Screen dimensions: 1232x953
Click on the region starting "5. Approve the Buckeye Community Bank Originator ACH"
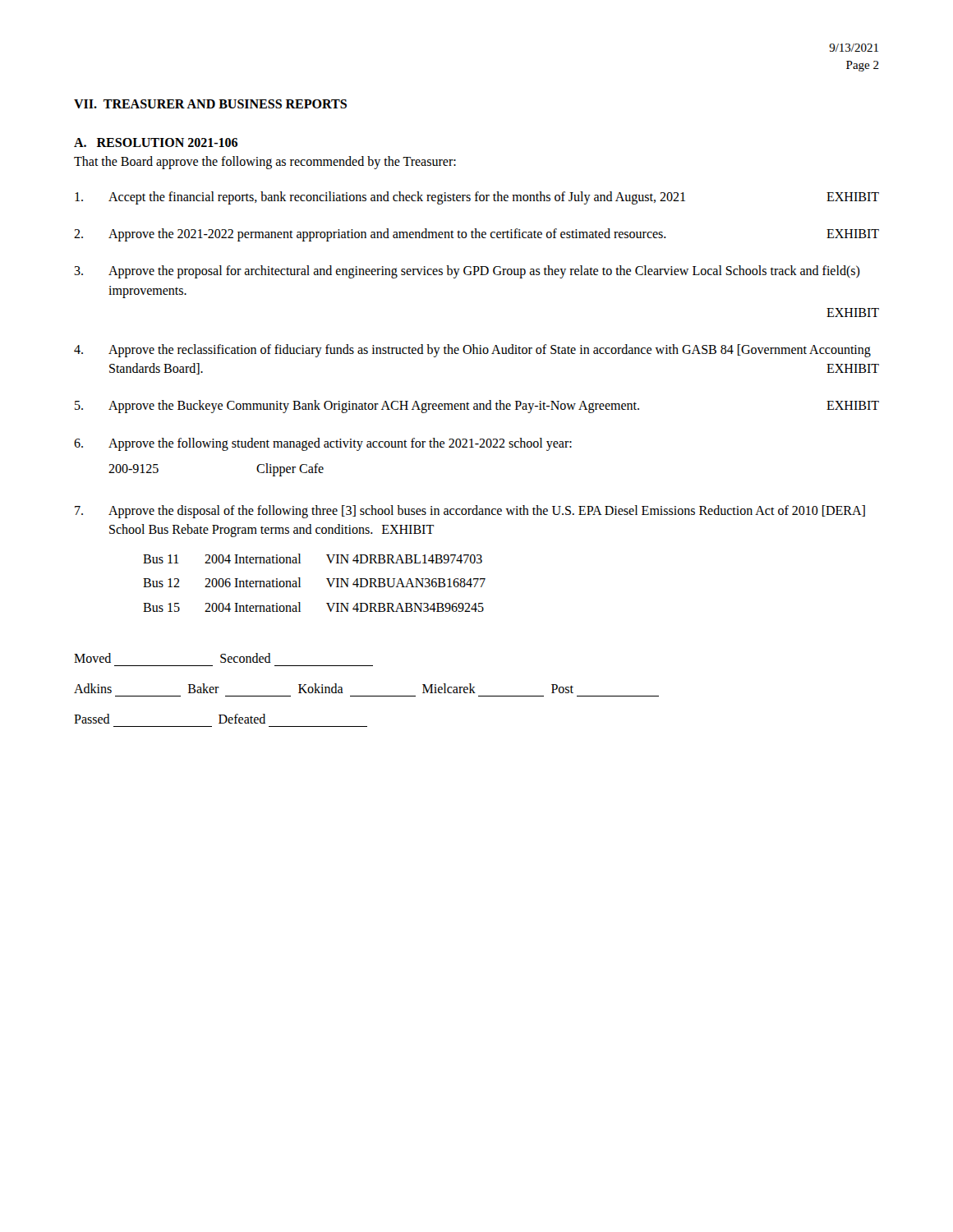pos(476,406)
